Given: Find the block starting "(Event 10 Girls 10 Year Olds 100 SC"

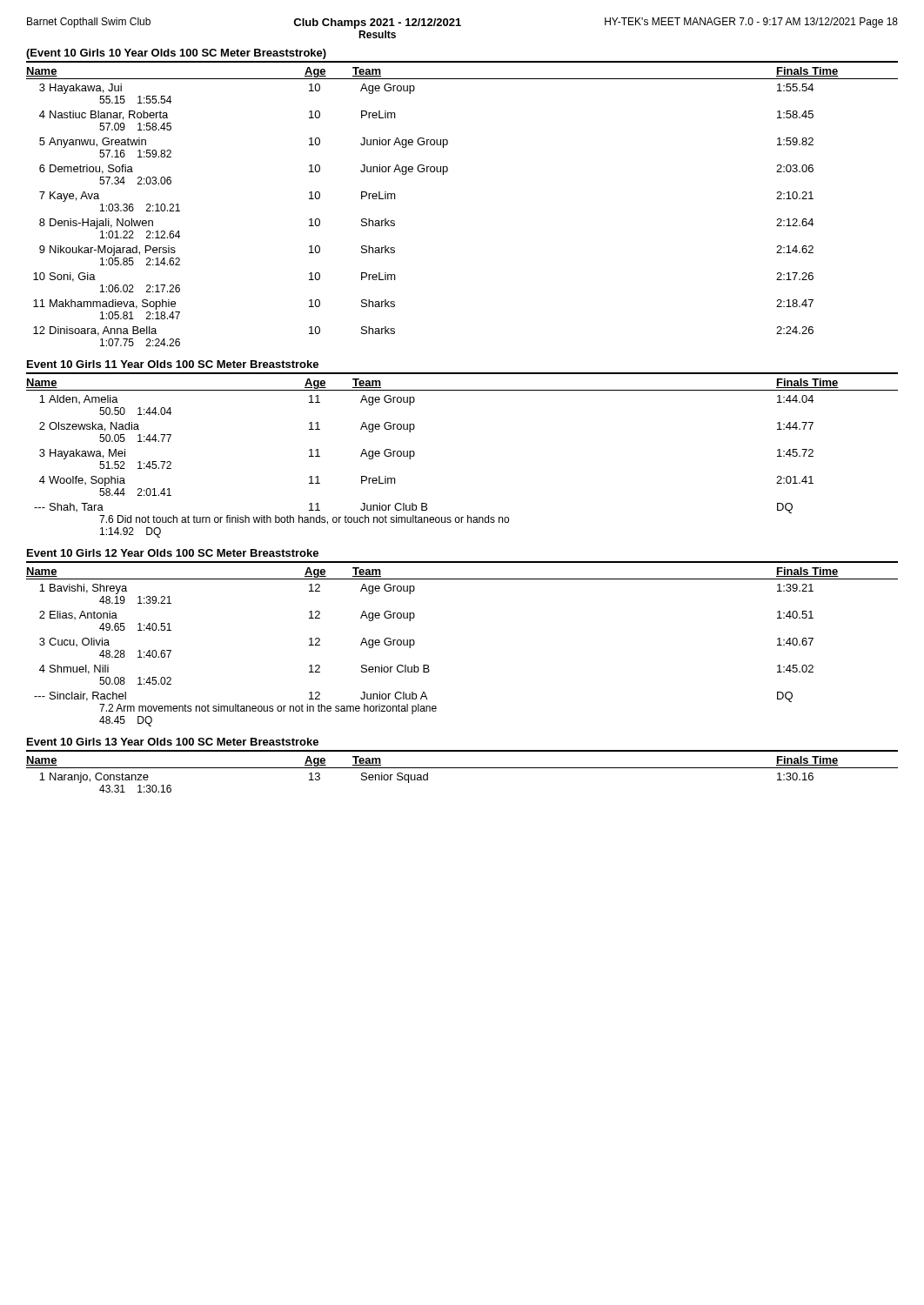Looking at the screenshot, I should pyautogui.click(x=176, y=53).
